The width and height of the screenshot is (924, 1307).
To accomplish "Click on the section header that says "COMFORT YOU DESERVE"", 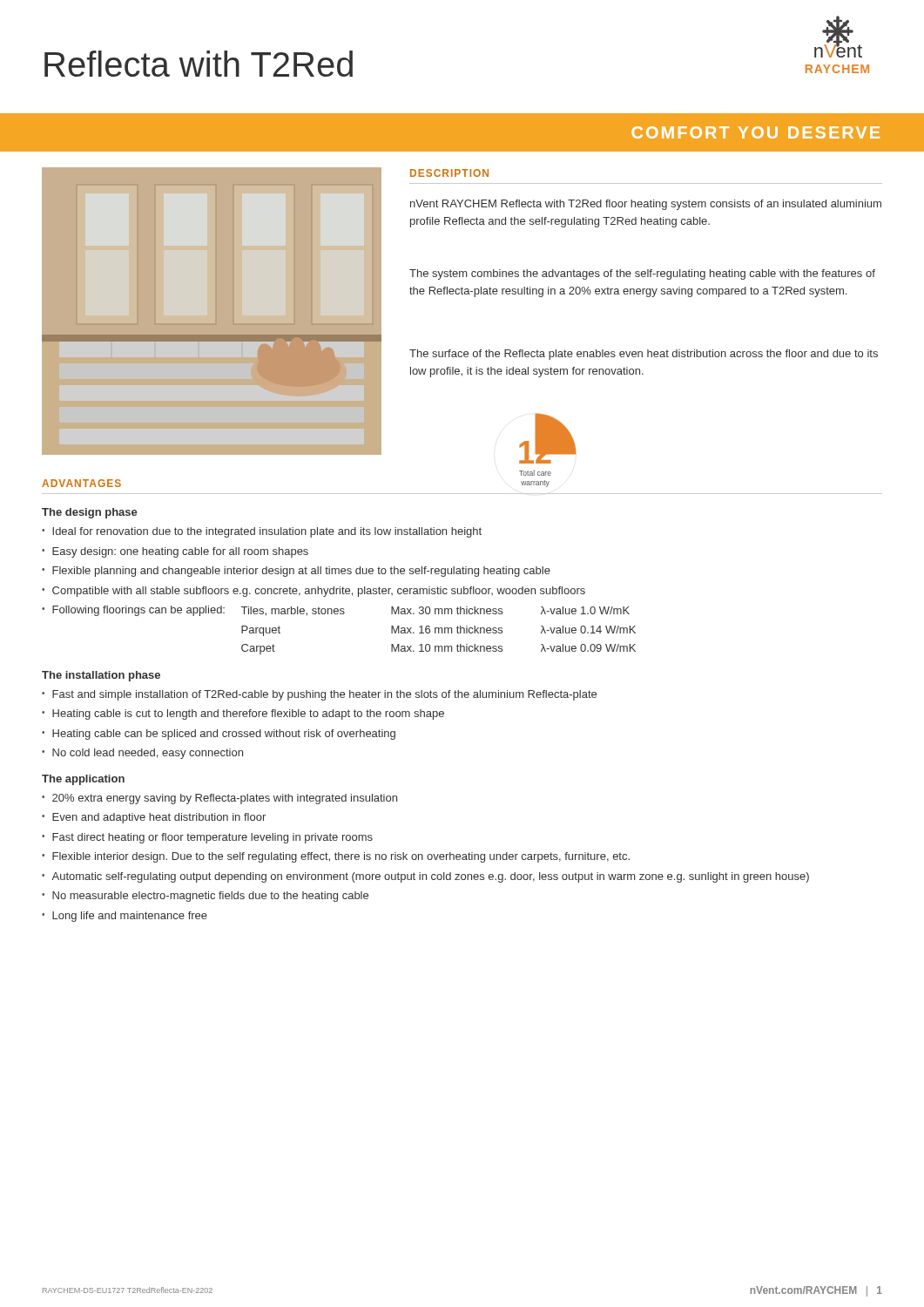I will (757, 132).
